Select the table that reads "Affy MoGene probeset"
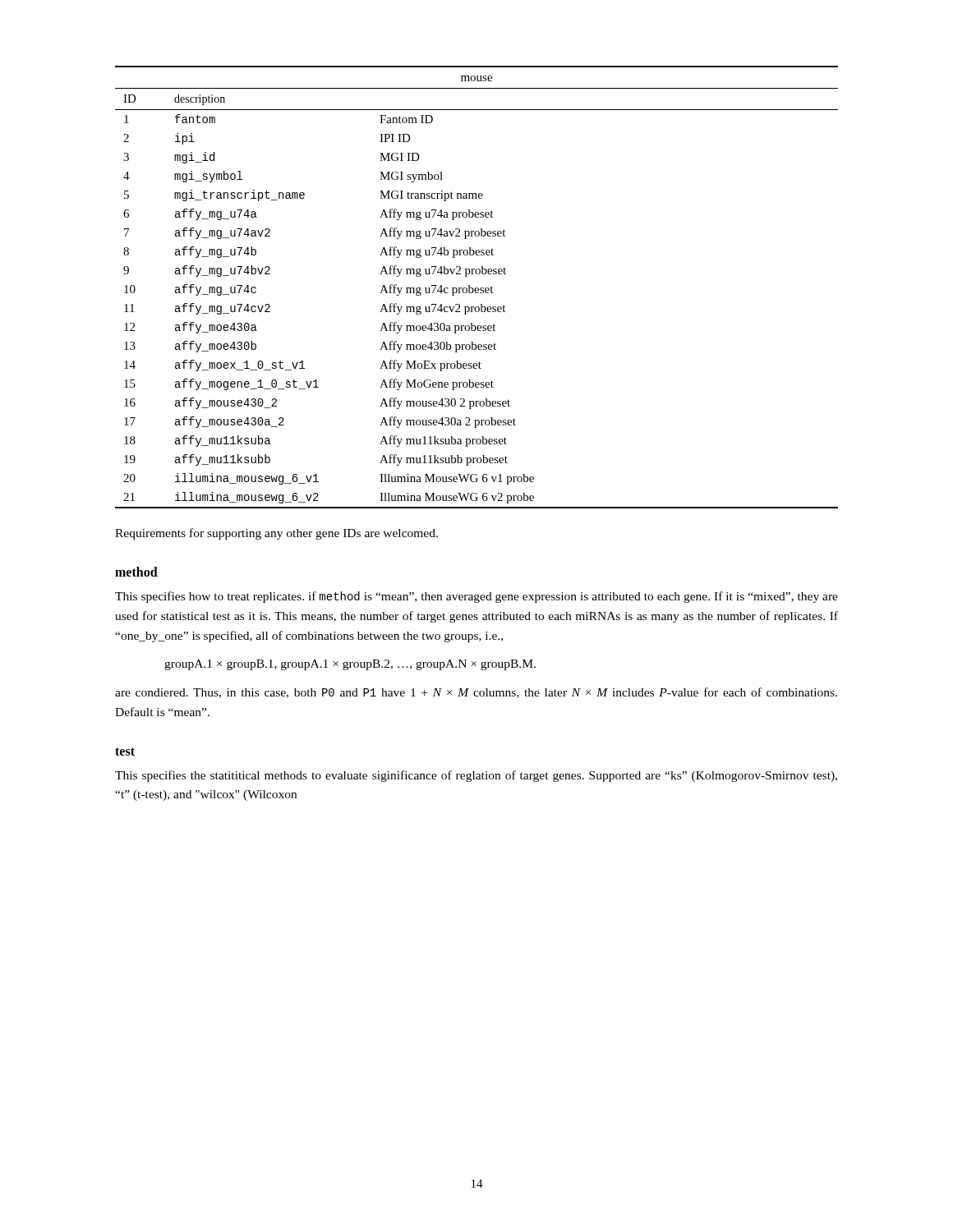This screenshot has width=953, height=1232. [476, 287]
